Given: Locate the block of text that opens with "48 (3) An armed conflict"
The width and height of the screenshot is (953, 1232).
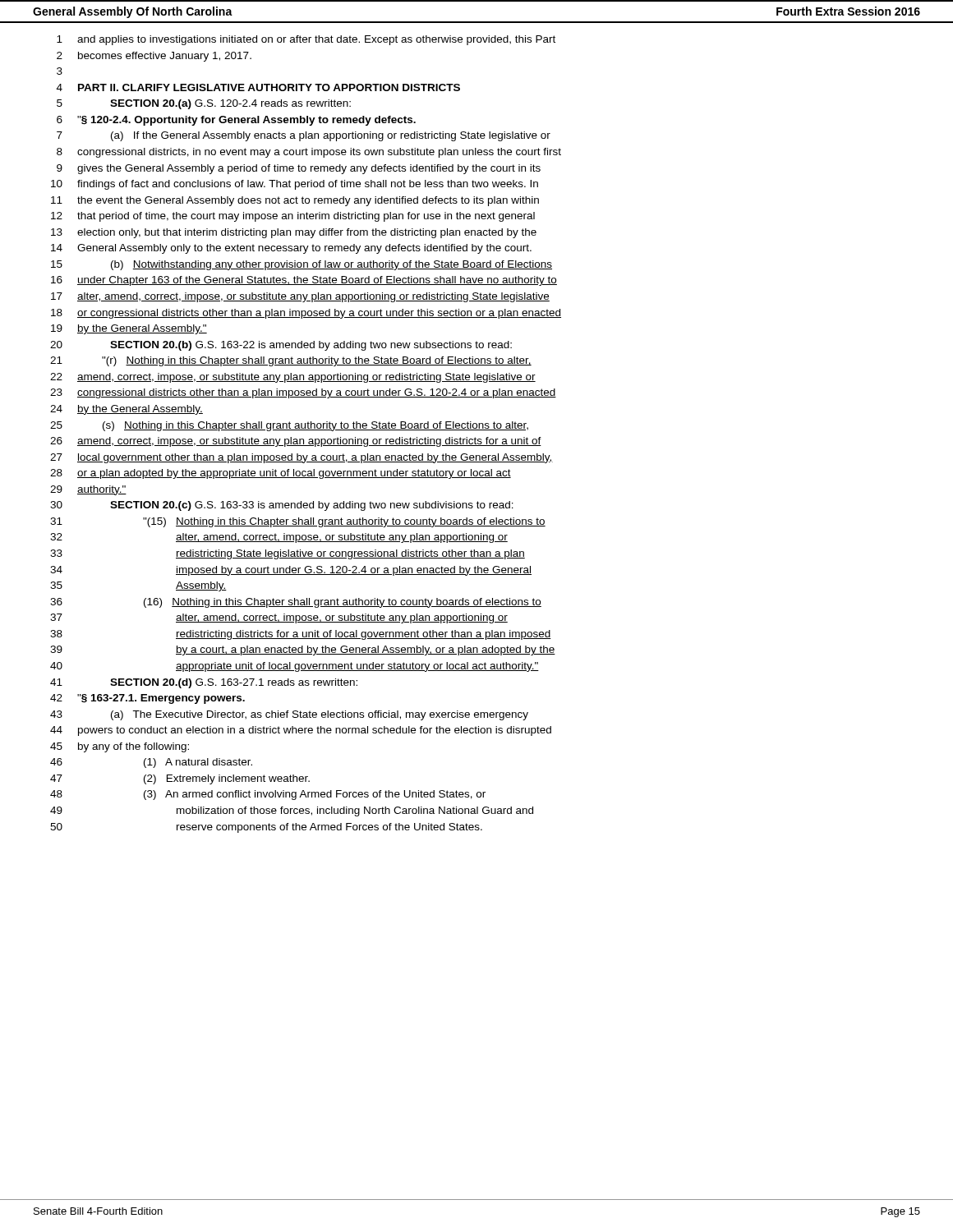Looking at the screenshot, I should (x=476, y=810).
